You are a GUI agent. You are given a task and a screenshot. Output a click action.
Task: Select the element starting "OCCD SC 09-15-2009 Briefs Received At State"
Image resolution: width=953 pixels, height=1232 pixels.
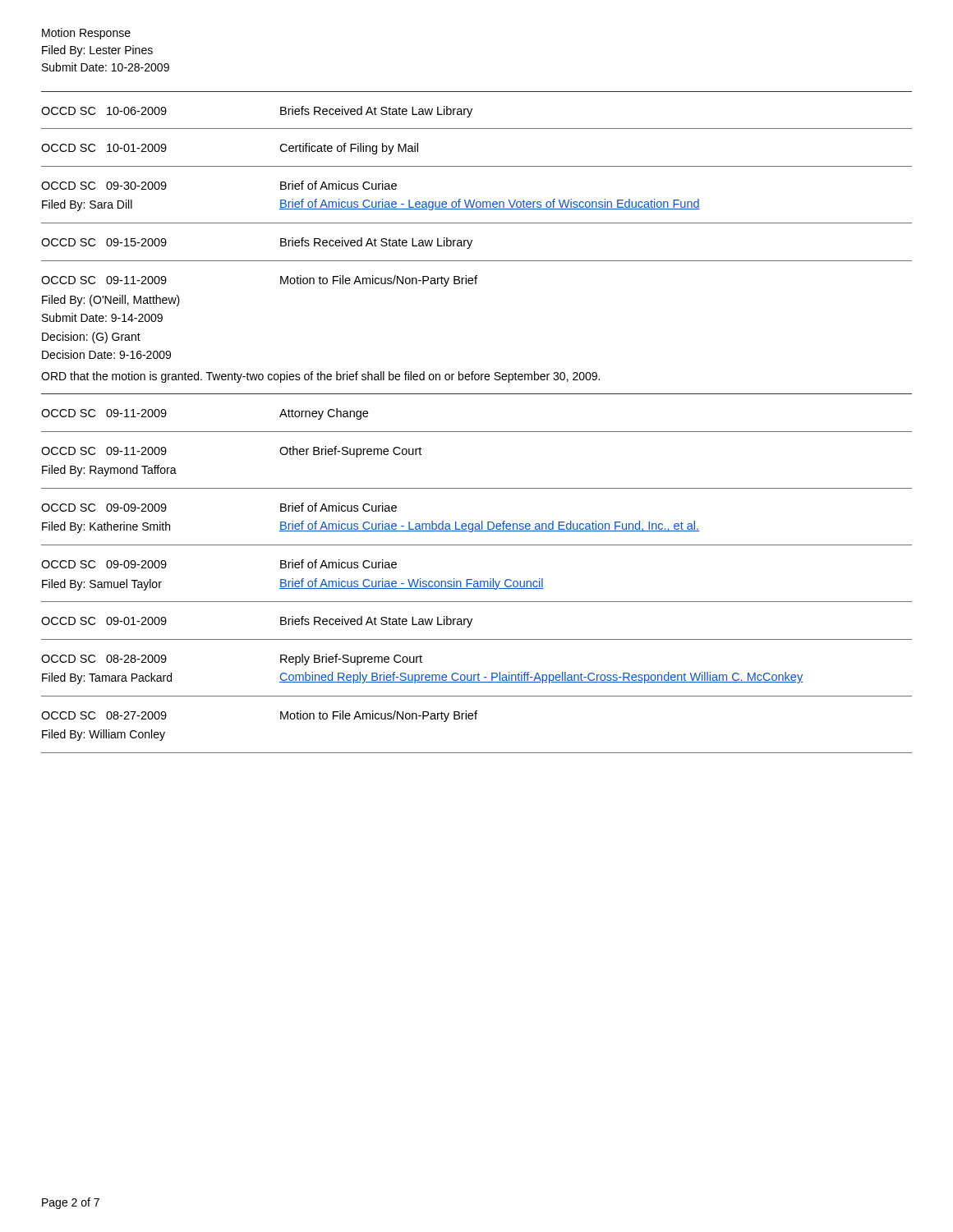(476, 243)
